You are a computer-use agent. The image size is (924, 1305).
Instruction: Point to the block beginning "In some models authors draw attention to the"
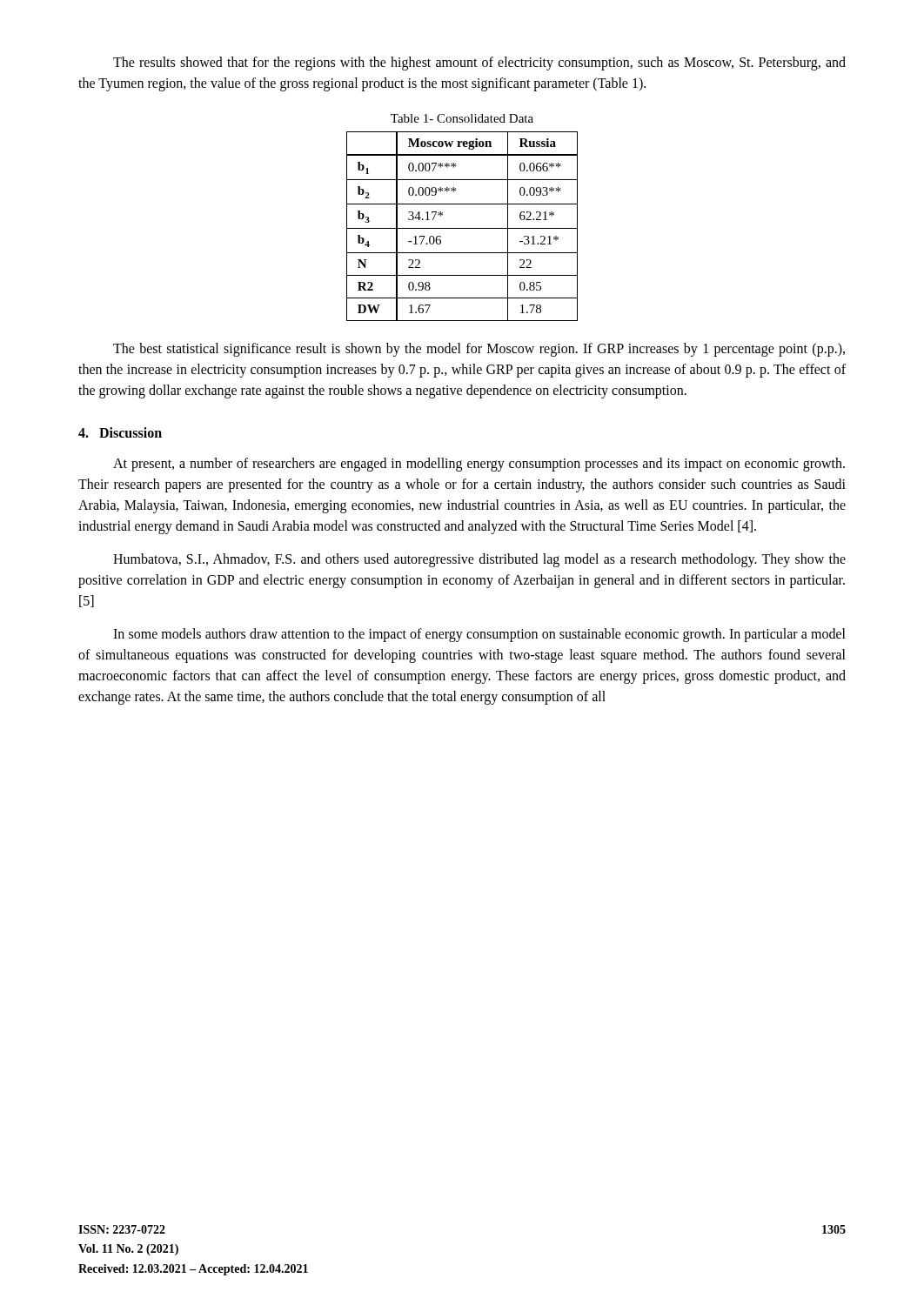pyautogui.click(x=462, y=666)
